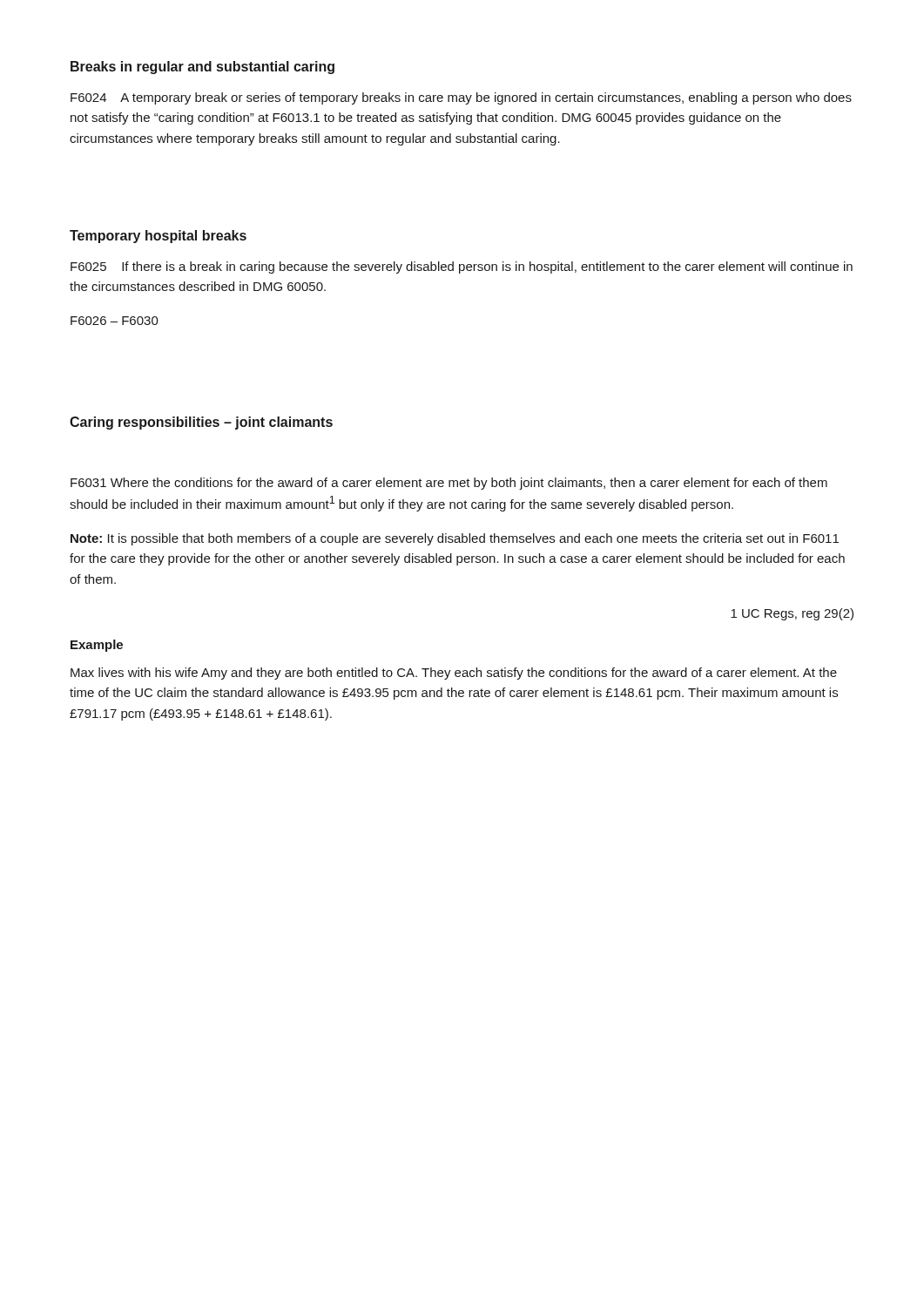Image resolution: width=924 pixels, height=1307 pixels.
Task: Locate the text "1 UC Regs, reg 29(2)"
Action: tap(792, 613)
